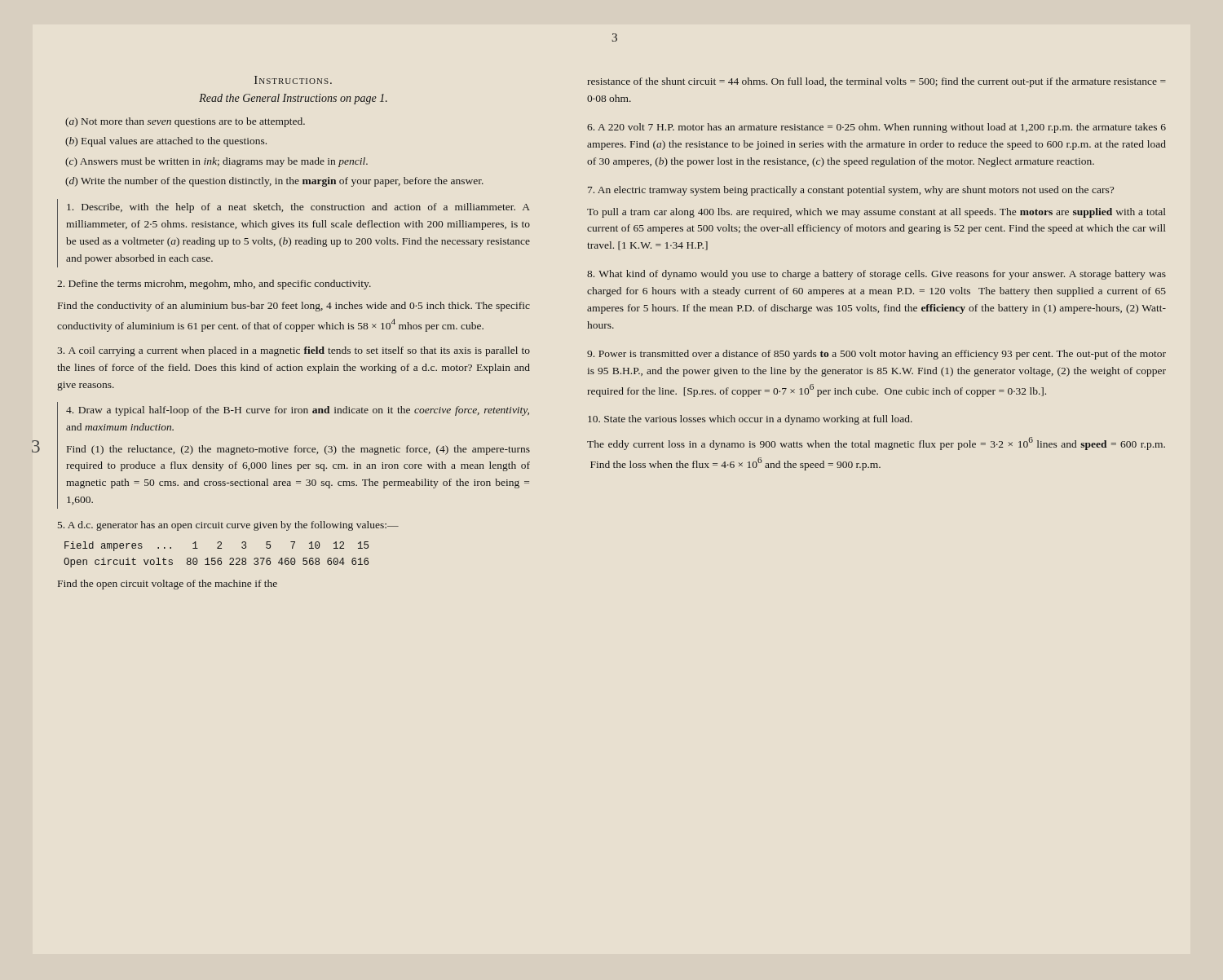Navigate to the region starting "Read the General Instructions on page 1."
Image resolution: width=1223 pixels, height=980 pixels.
pos(294,98)
